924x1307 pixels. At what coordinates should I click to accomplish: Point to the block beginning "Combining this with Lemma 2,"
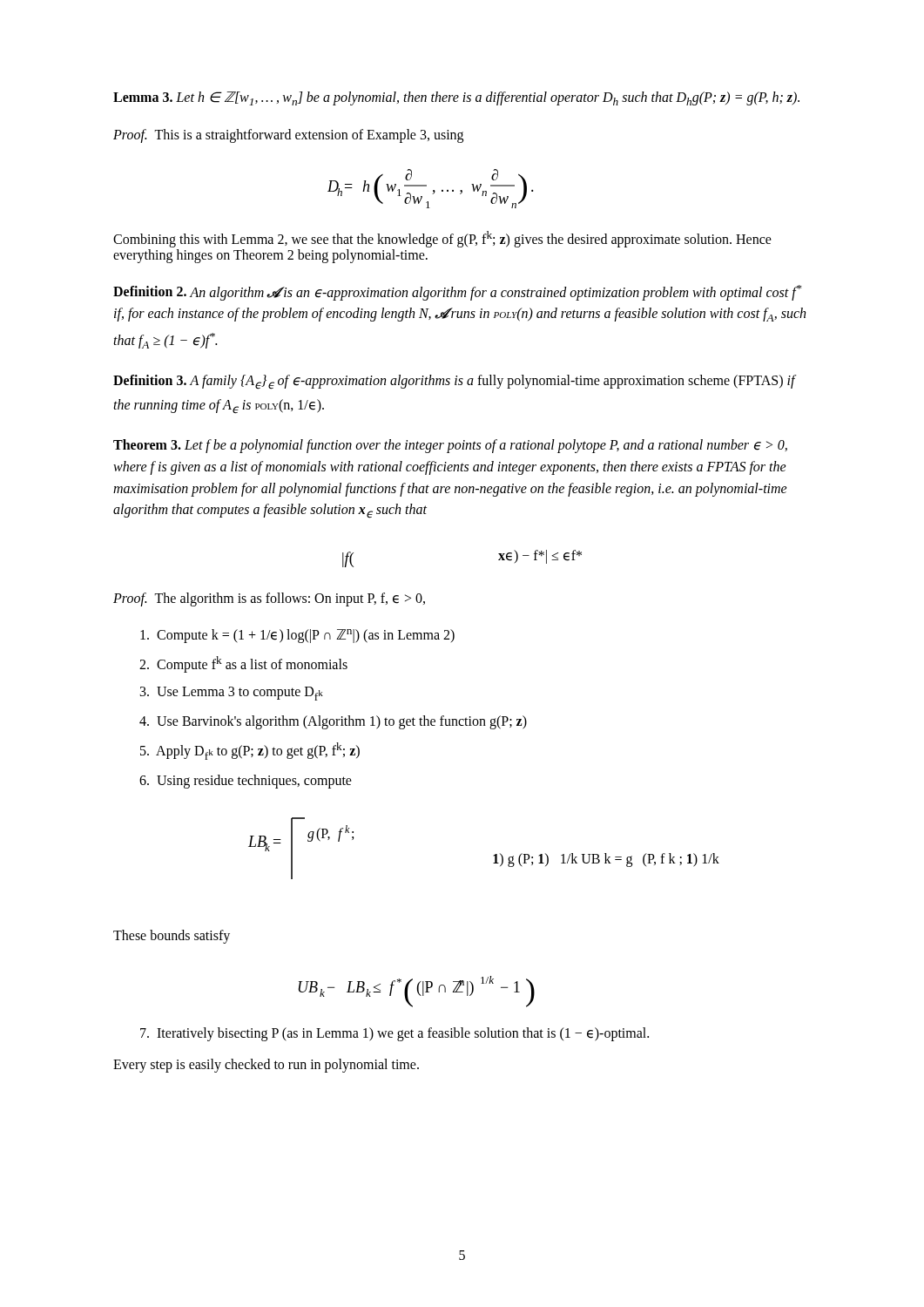pos(442,245)
